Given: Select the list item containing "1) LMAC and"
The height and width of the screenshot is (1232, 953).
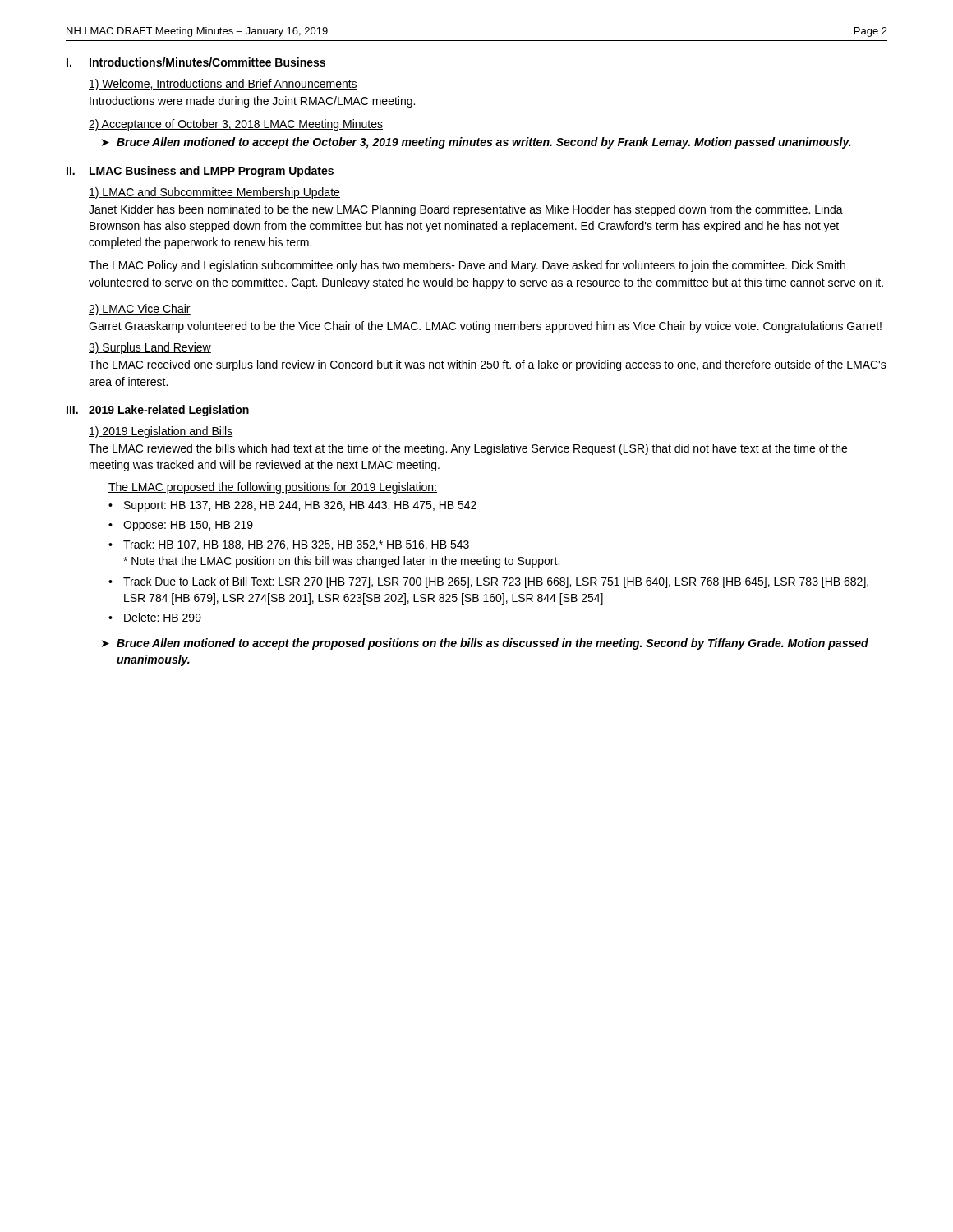Looking at the screenshot, I should 488,218.
